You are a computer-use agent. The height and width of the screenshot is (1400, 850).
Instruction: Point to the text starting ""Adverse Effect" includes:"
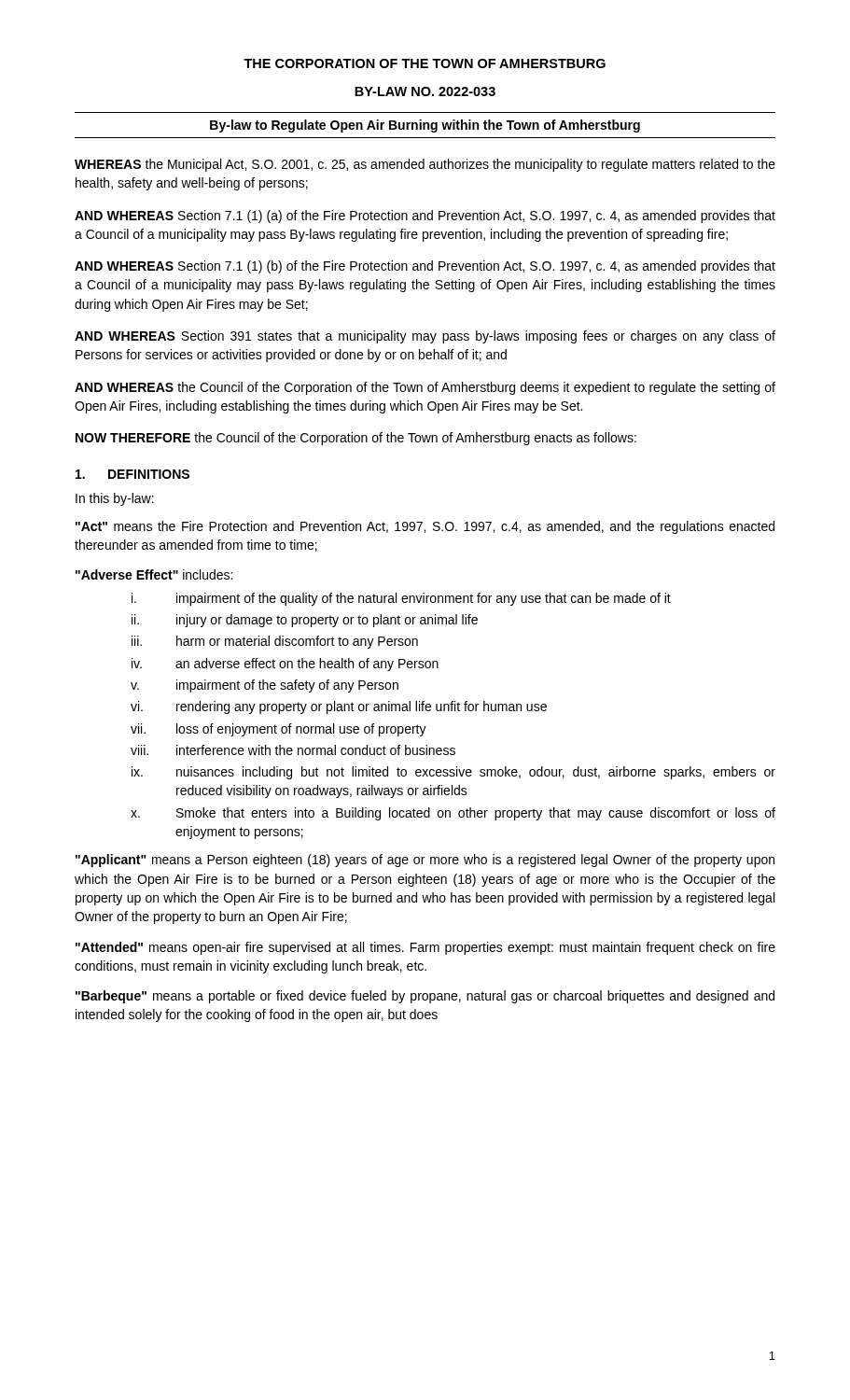[154, 575]
